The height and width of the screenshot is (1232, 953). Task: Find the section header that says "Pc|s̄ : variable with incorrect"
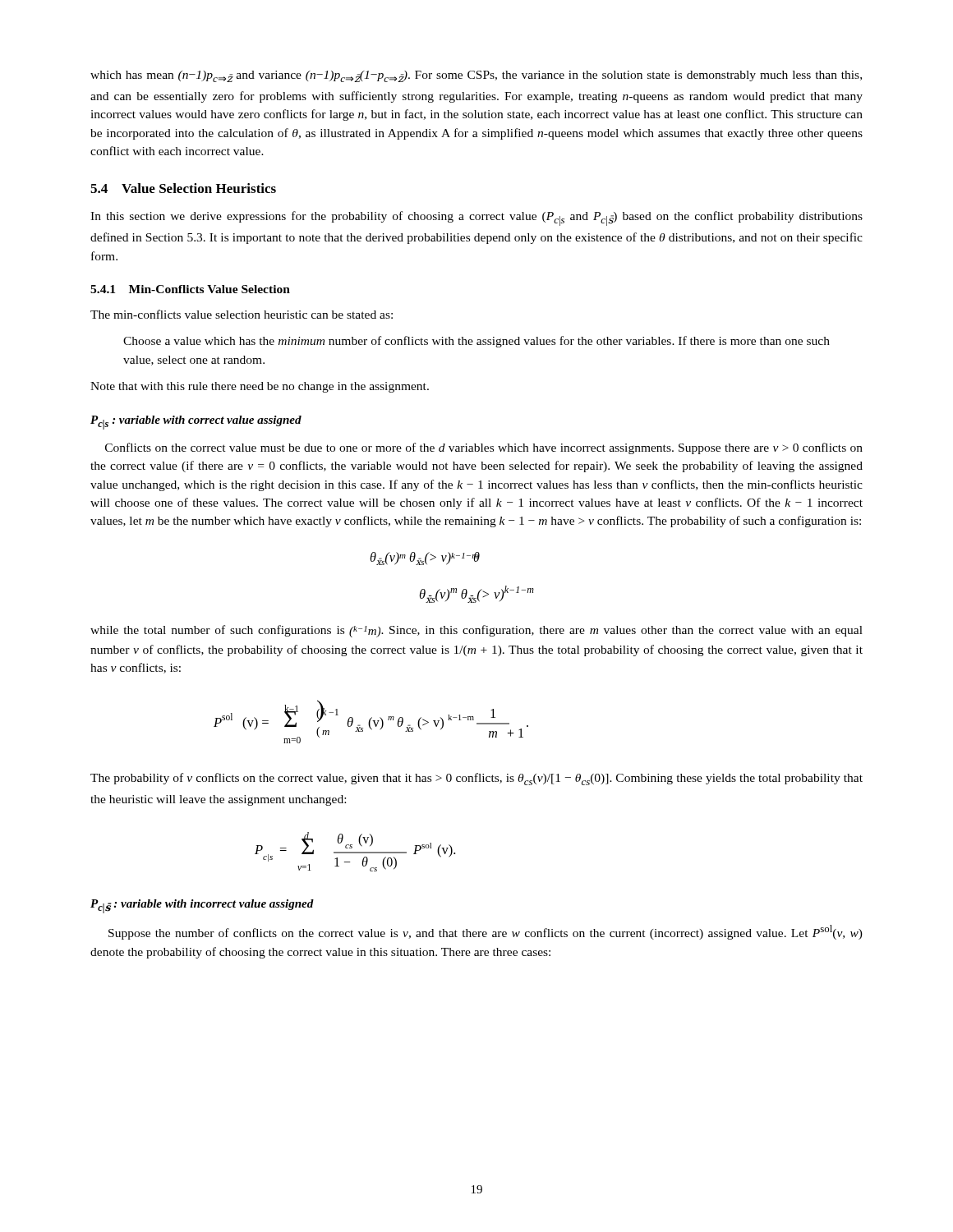point(202,905)
